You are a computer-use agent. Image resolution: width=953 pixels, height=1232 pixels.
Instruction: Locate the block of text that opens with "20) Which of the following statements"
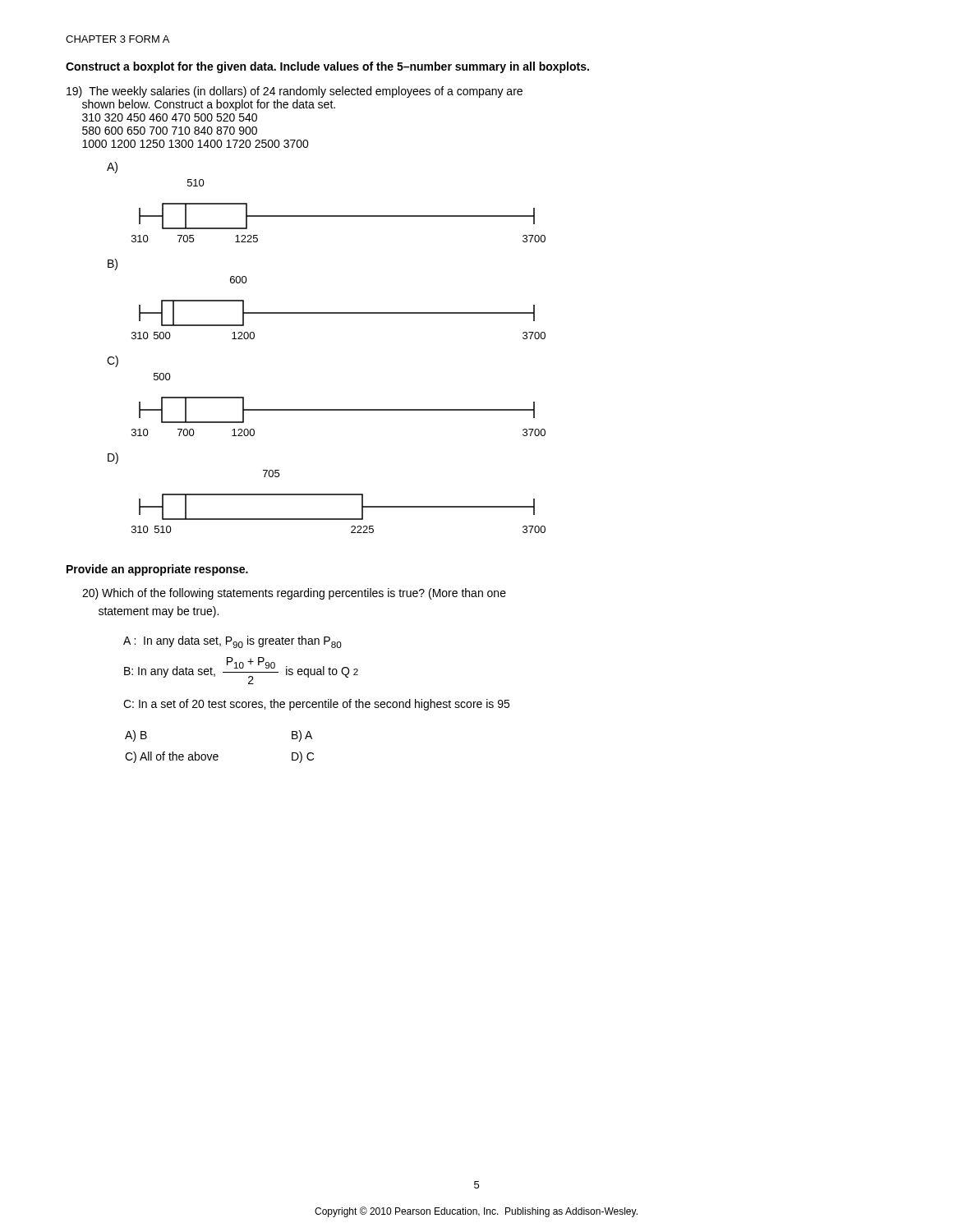294,602
